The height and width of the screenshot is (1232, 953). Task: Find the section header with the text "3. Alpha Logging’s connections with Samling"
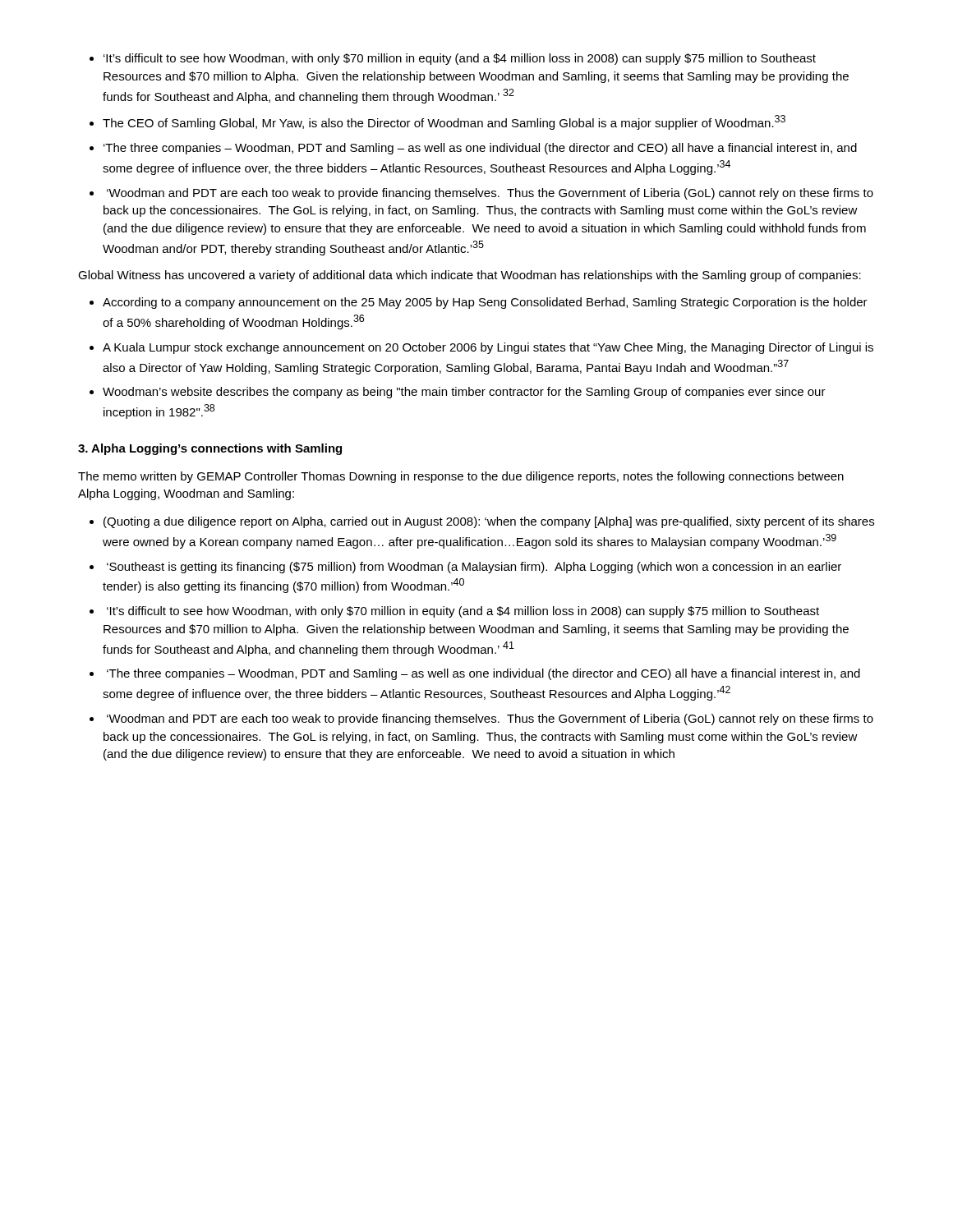(x=210, y=448)
